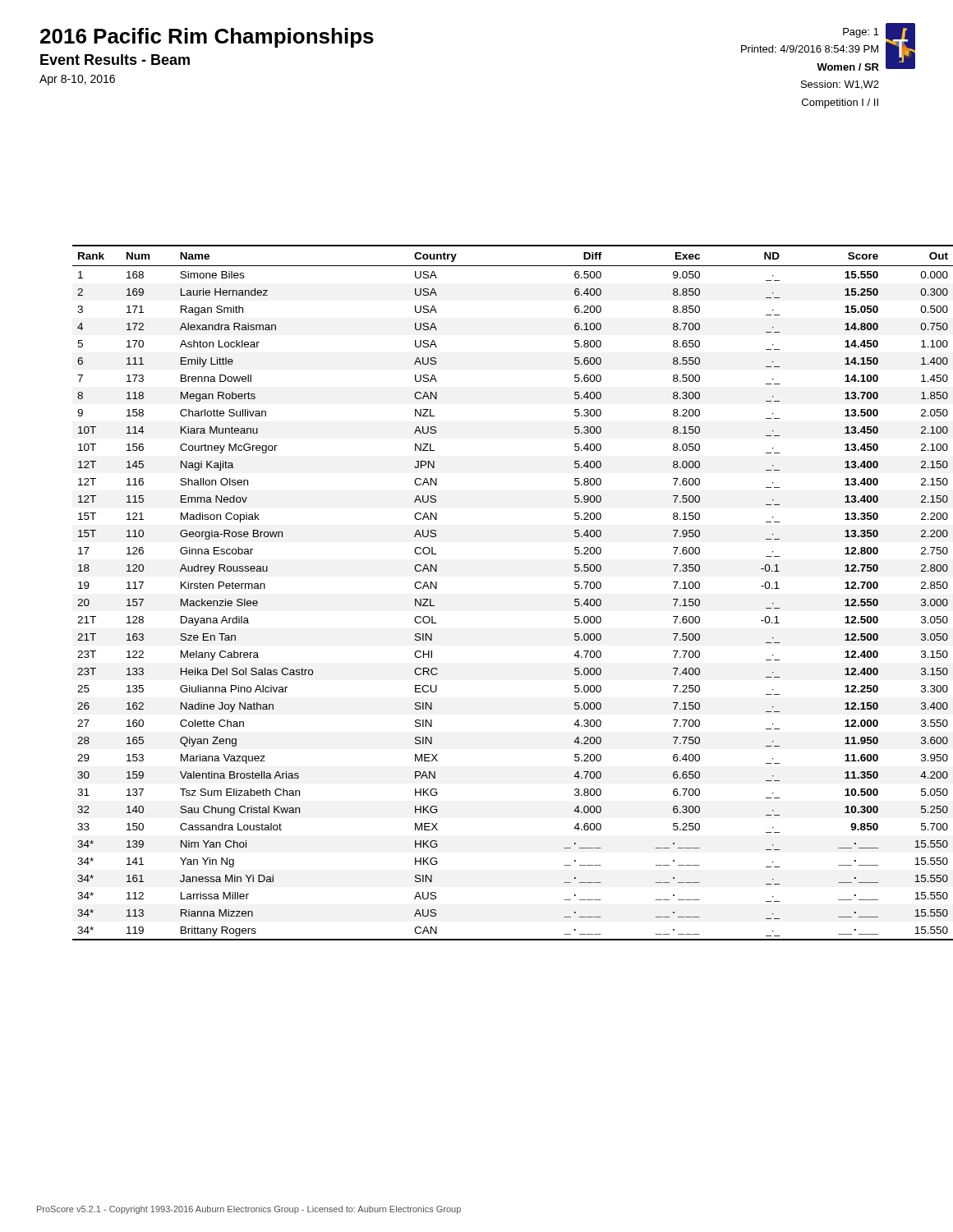Screen dimensions: 1232x953
Task: Click on the element starting "Apr 8-10, 2016"
Action: [77, 79]
